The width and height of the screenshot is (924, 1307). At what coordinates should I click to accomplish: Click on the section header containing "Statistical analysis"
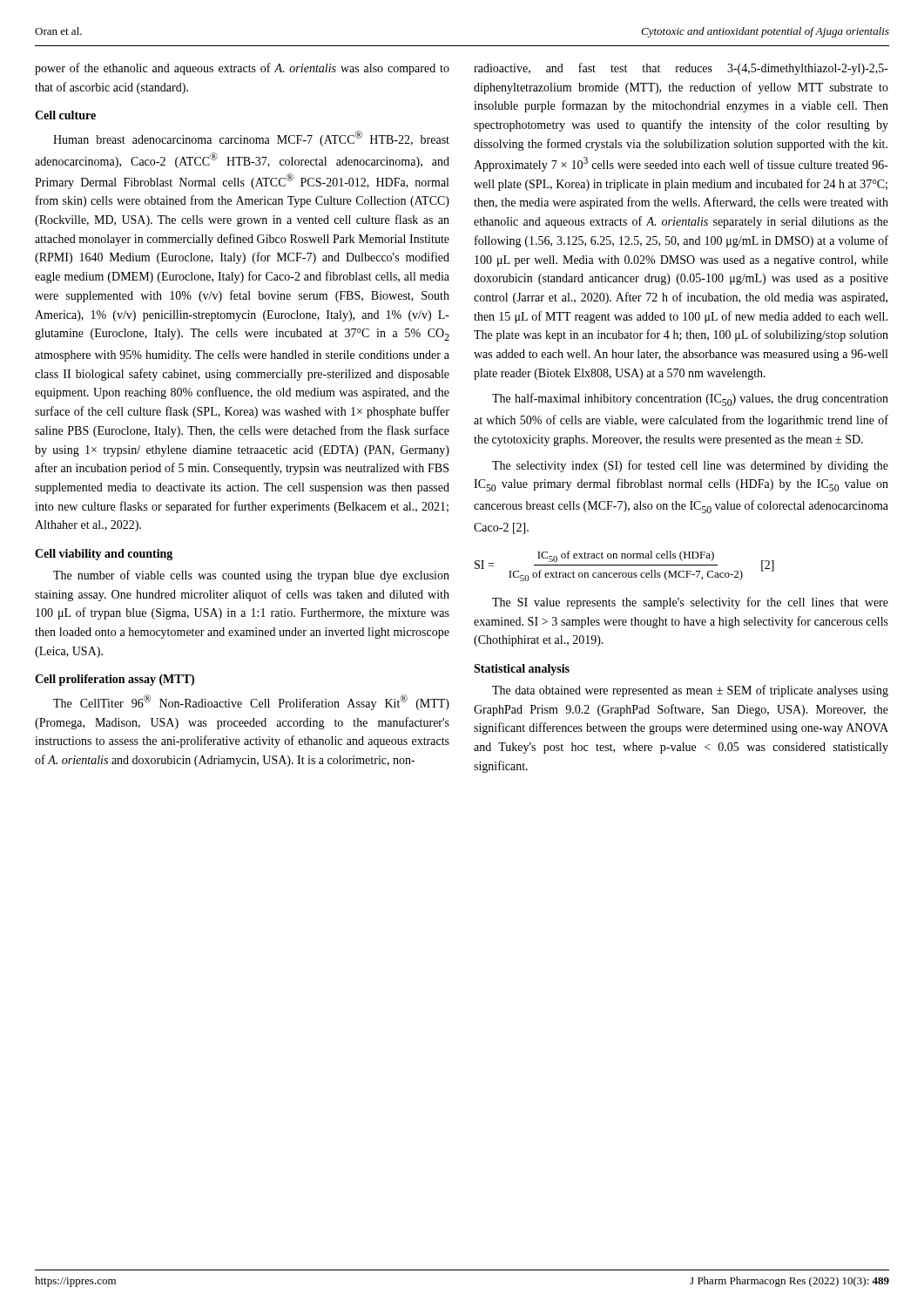pyautogui.click(x=522, y=669)
